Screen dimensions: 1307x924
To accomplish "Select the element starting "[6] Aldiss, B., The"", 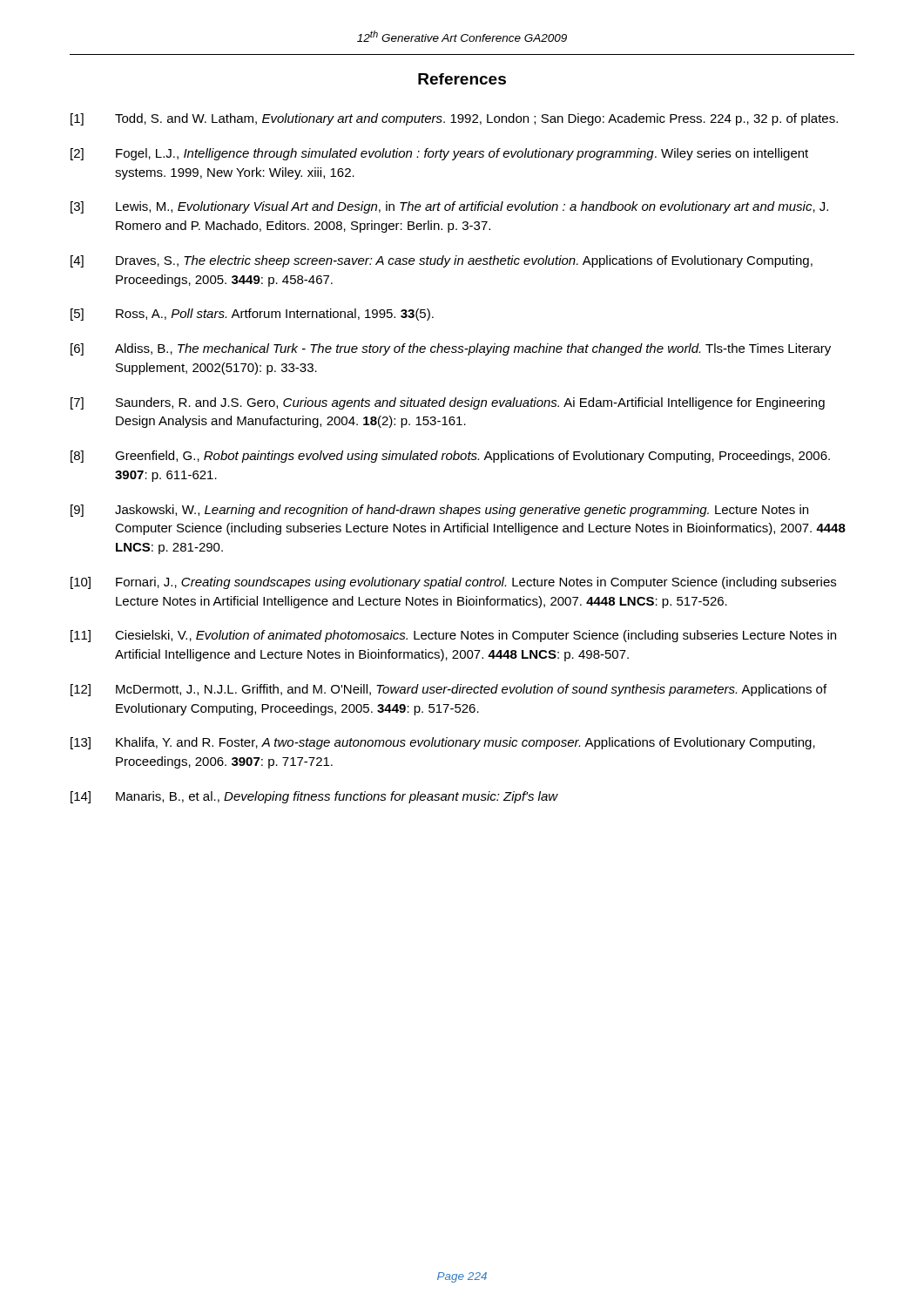I will click(462, 358).
